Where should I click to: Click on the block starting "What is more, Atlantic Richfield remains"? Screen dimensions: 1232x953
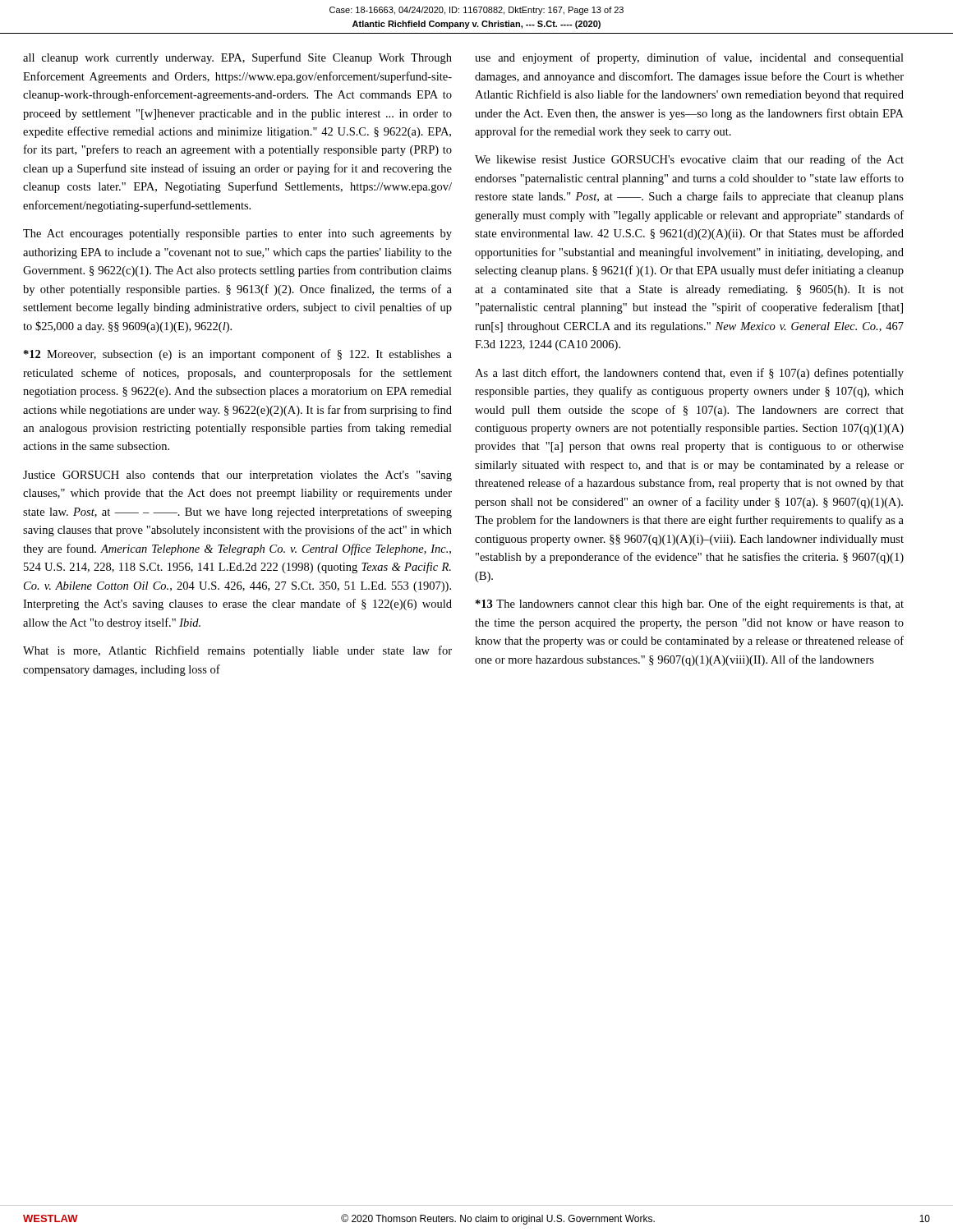237,660
